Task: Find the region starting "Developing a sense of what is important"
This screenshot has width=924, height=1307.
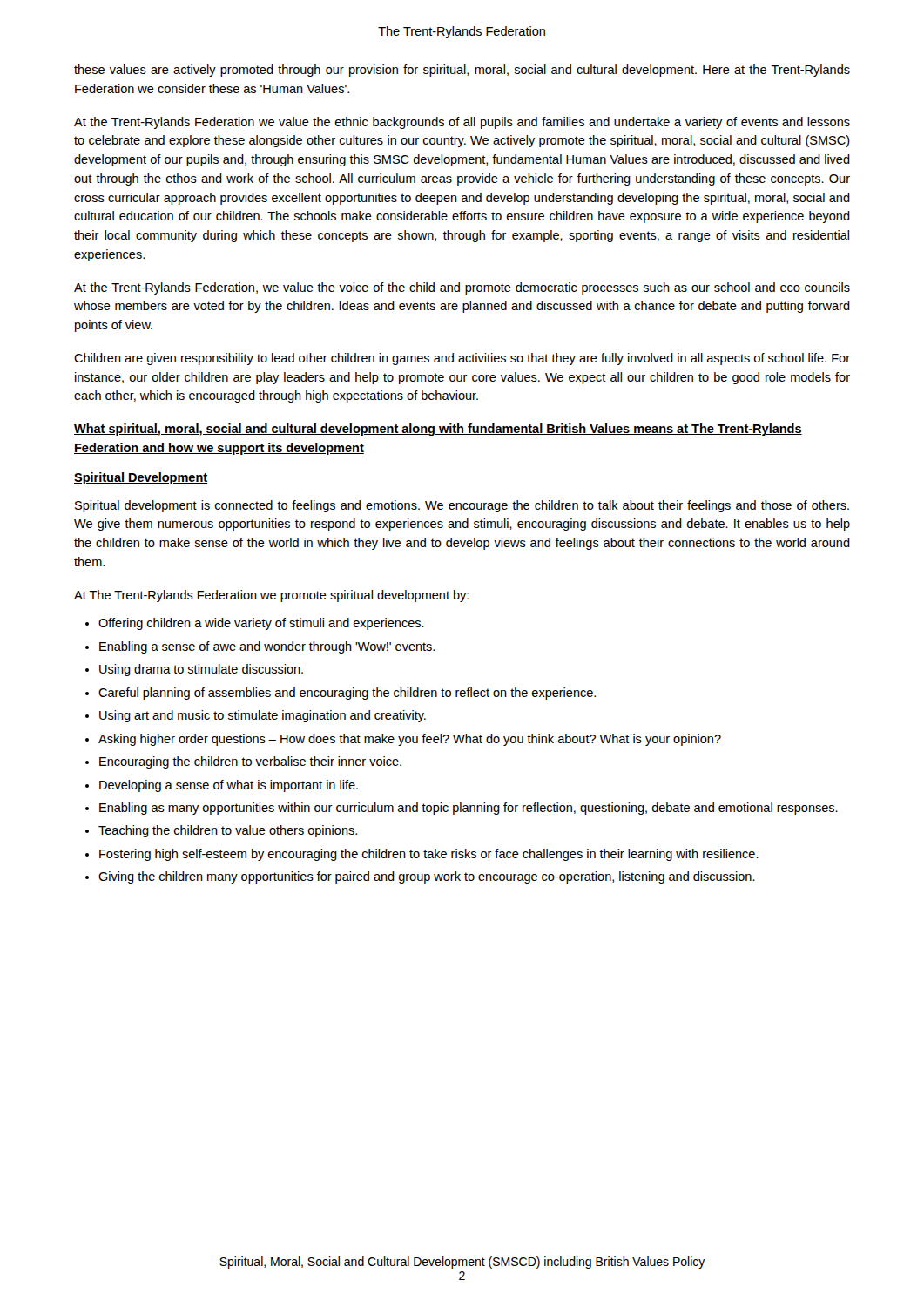Action: click(229, 785)
